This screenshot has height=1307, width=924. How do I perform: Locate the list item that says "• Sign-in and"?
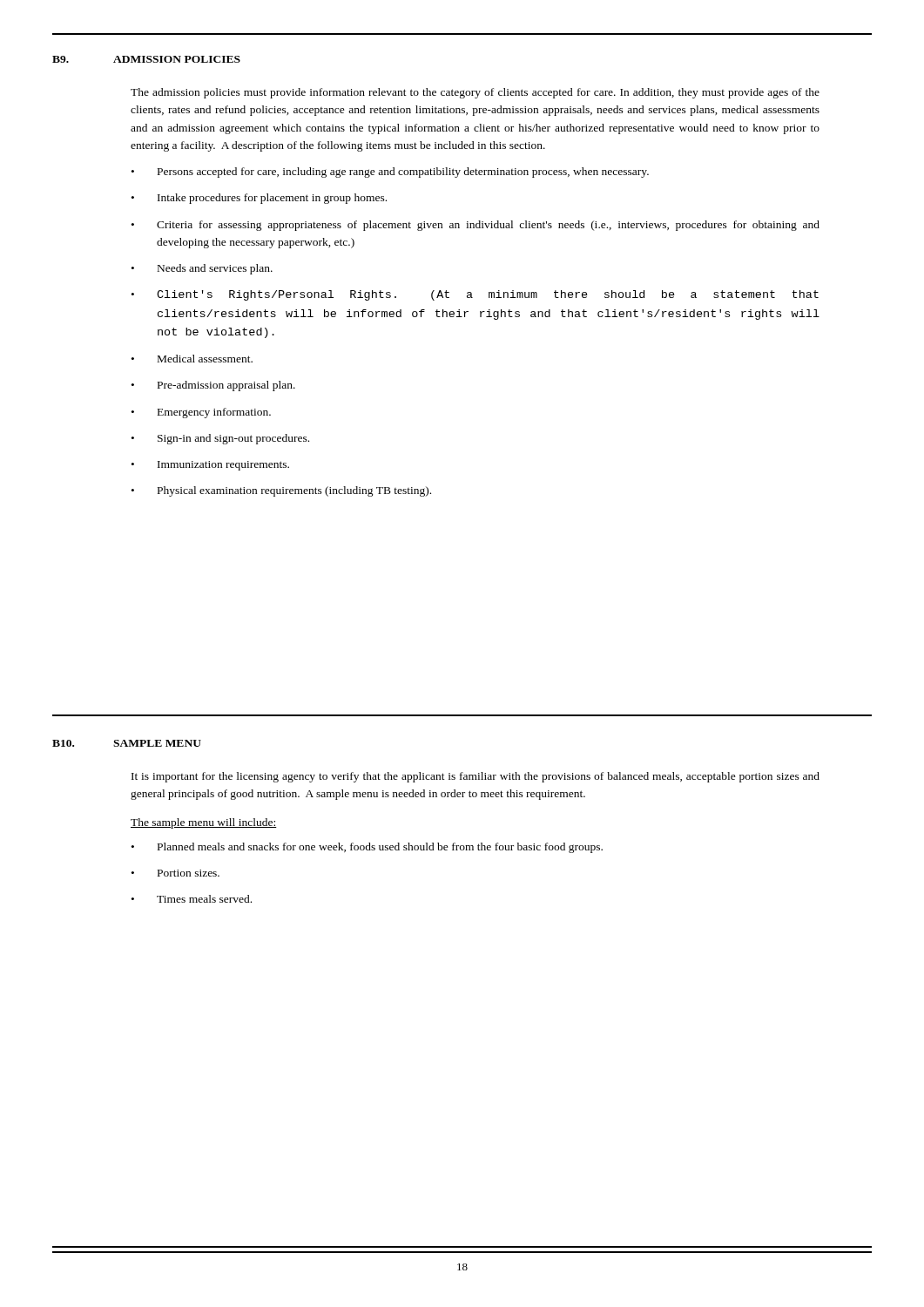(x=220, y=439)
